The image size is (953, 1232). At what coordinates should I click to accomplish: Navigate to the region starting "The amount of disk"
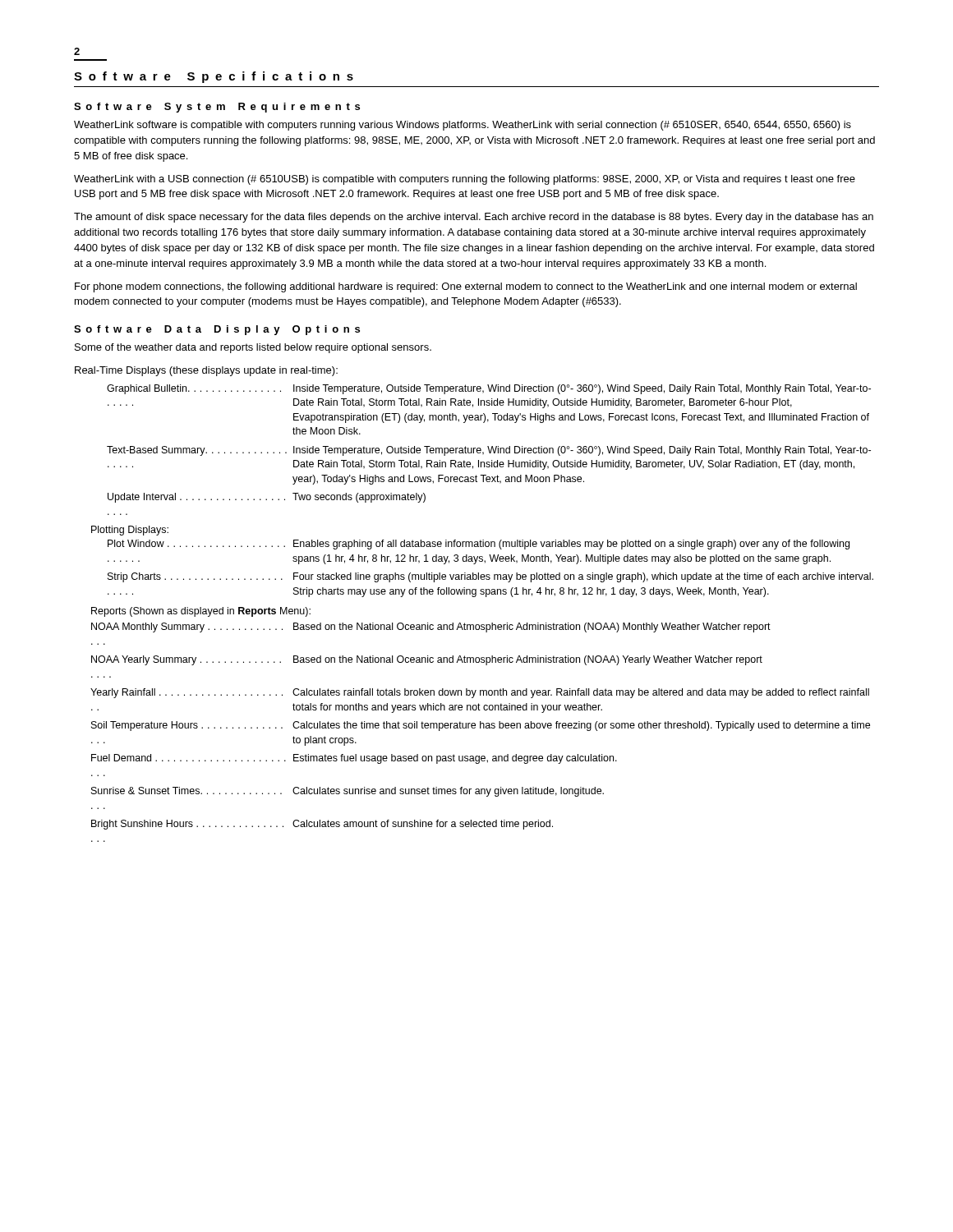[x=474, y=240]
